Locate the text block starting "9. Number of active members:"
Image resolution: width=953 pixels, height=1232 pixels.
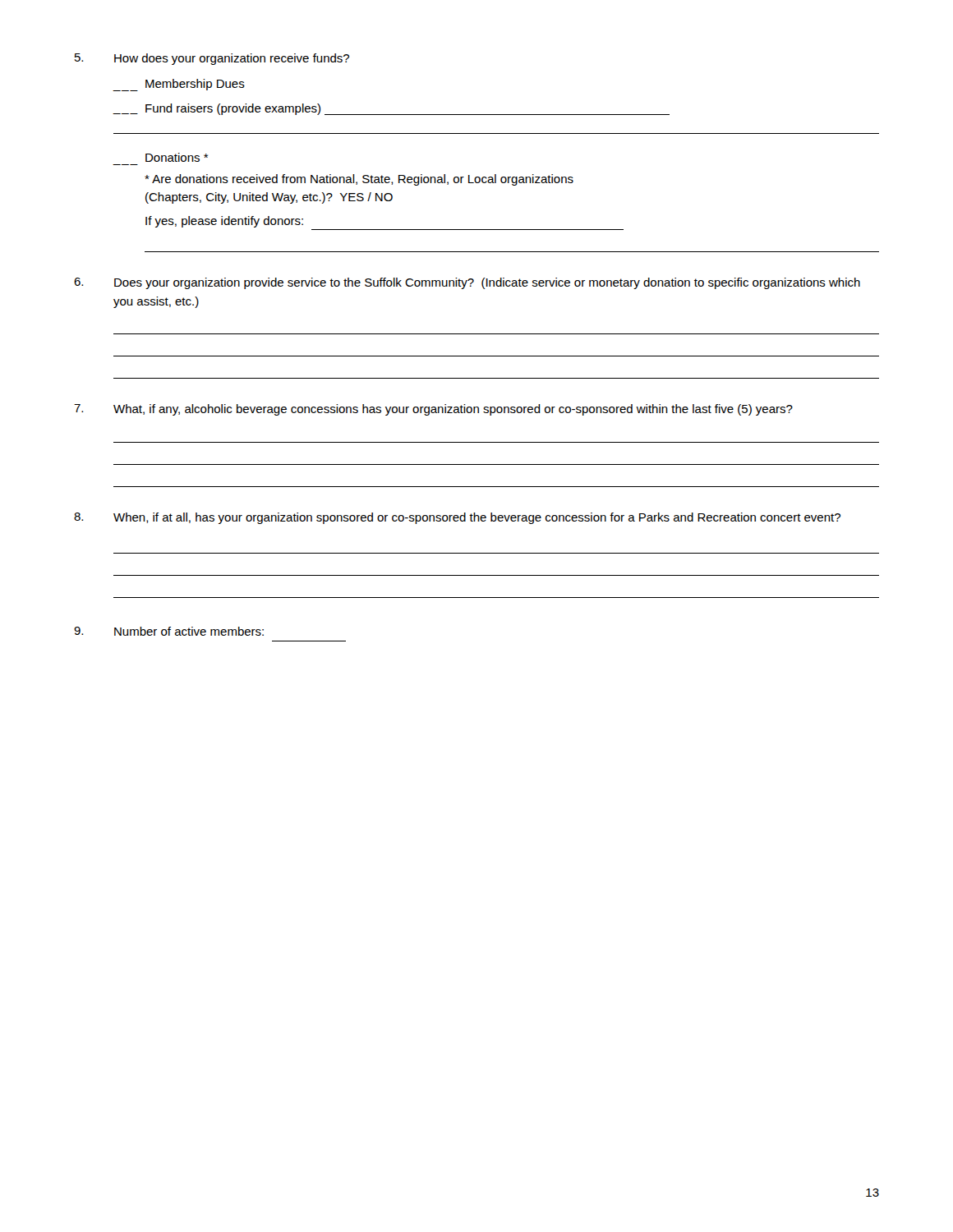click(169, 631)
